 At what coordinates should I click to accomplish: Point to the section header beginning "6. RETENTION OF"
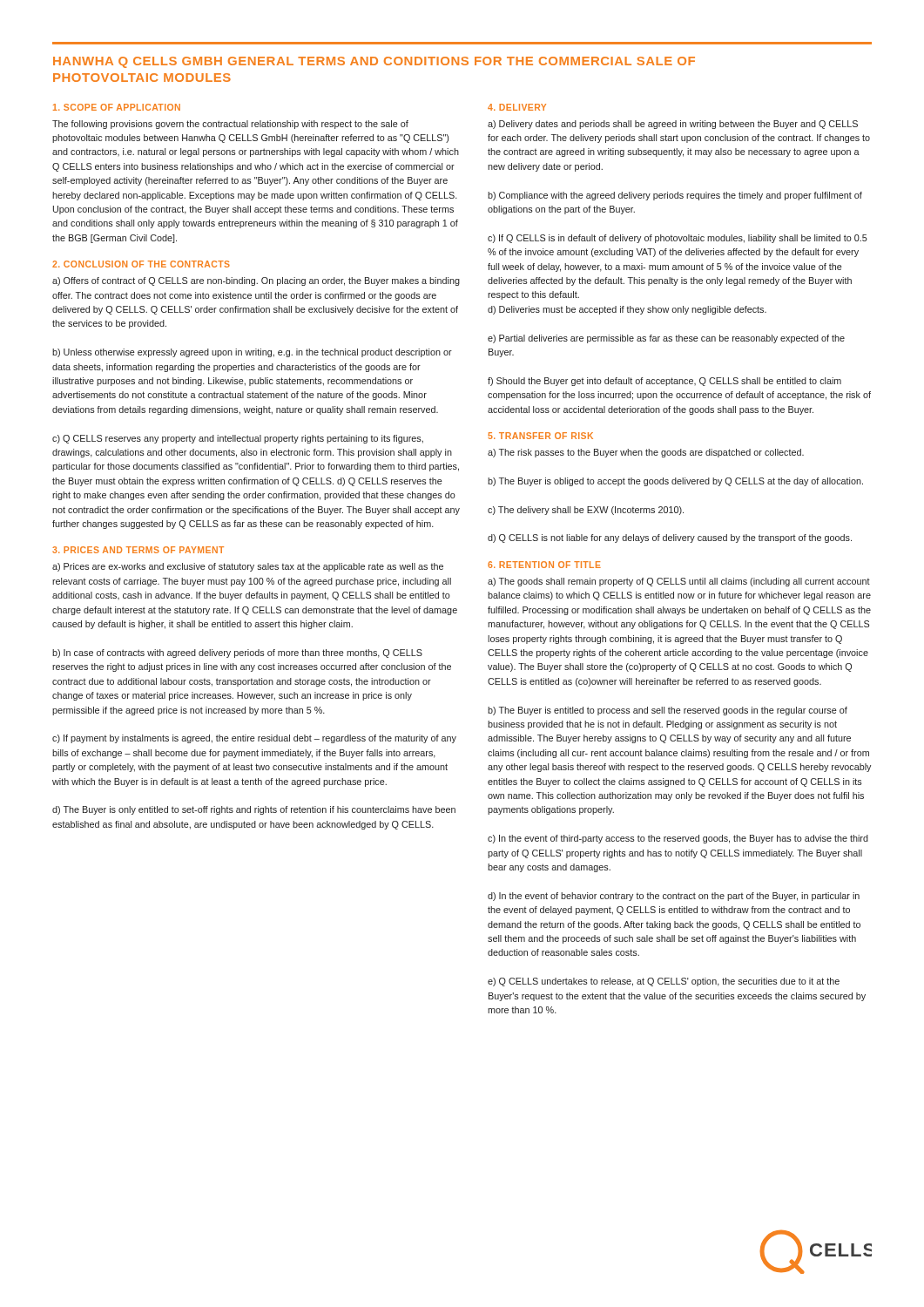click(544, 564)
